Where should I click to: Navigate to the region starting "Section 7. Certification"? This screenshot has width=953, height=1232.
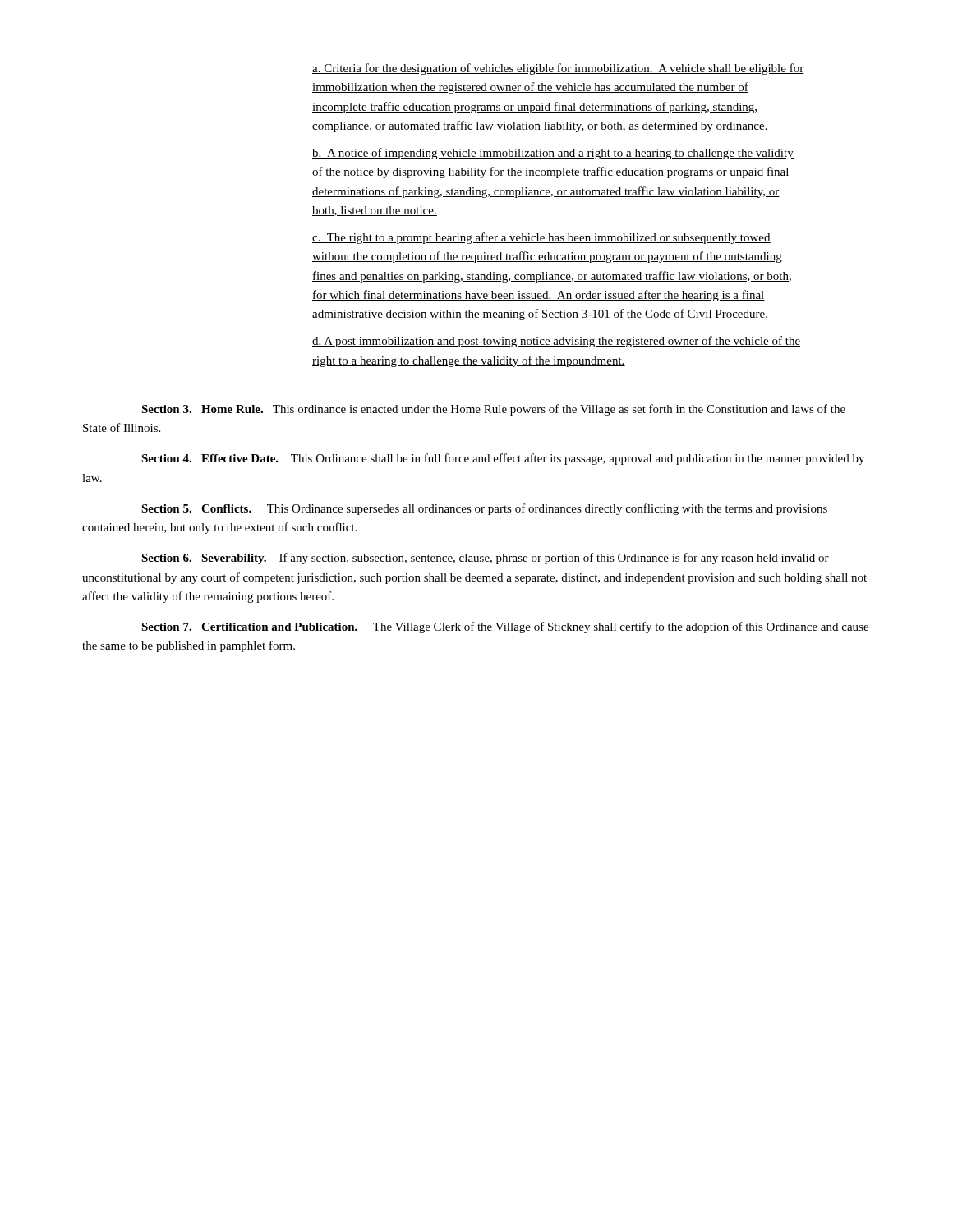pos(475,636)
